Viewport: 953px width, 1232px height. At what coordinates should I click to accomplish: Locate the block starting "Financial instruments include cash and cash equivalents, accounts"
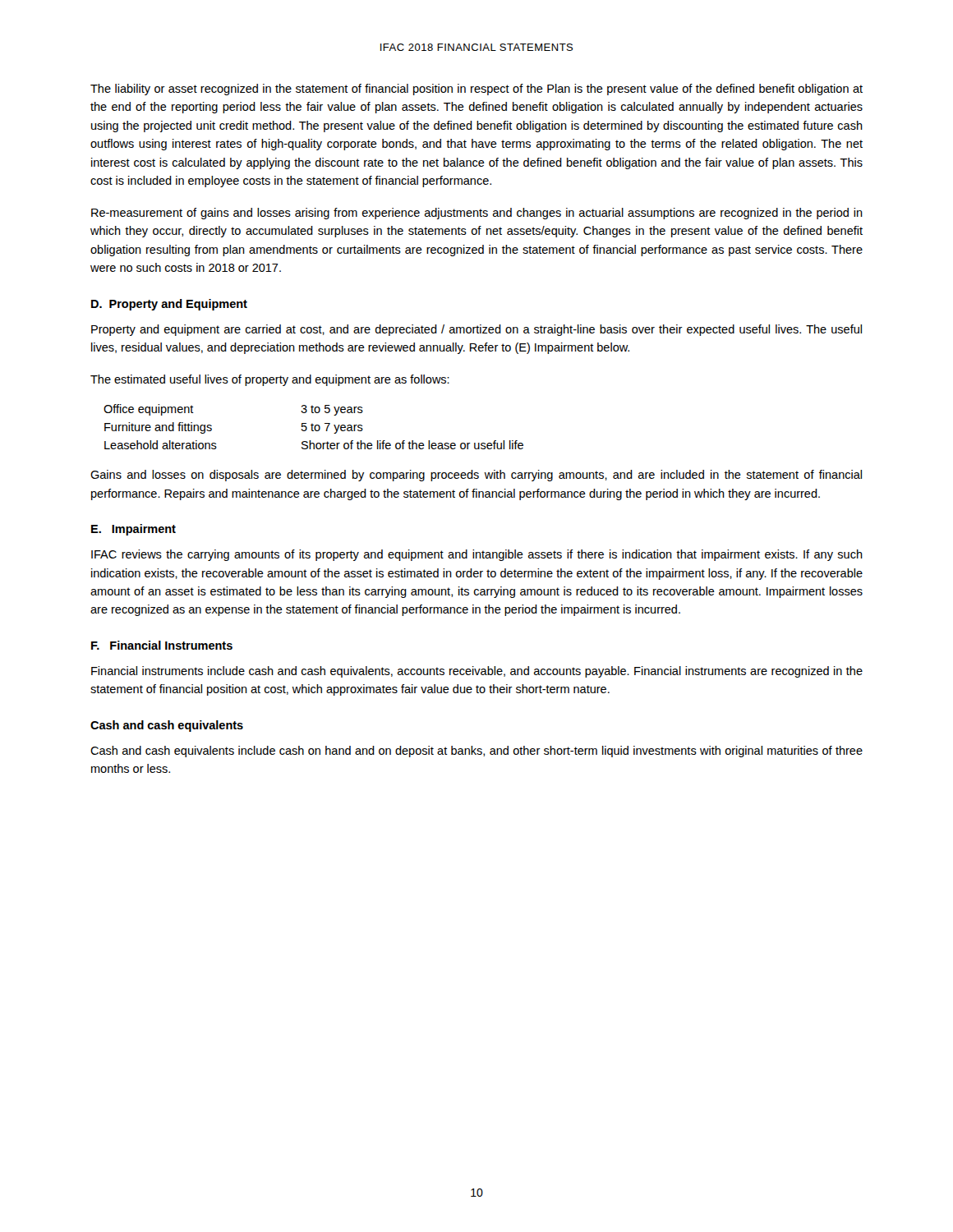point(476,680)
